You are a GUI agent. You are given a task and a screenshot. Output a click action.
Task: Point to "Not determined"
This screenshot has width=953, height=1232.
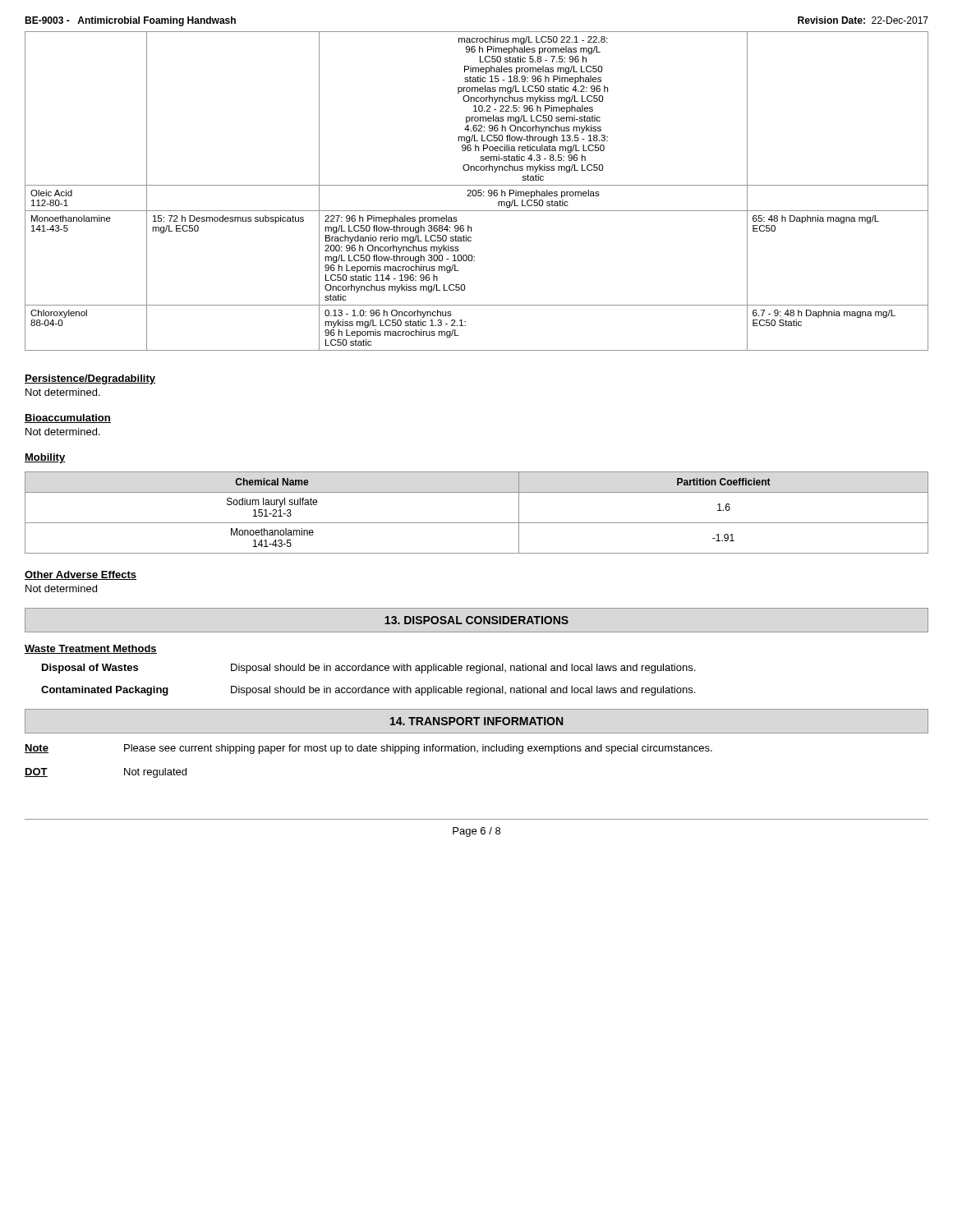[x=61, y=589]
